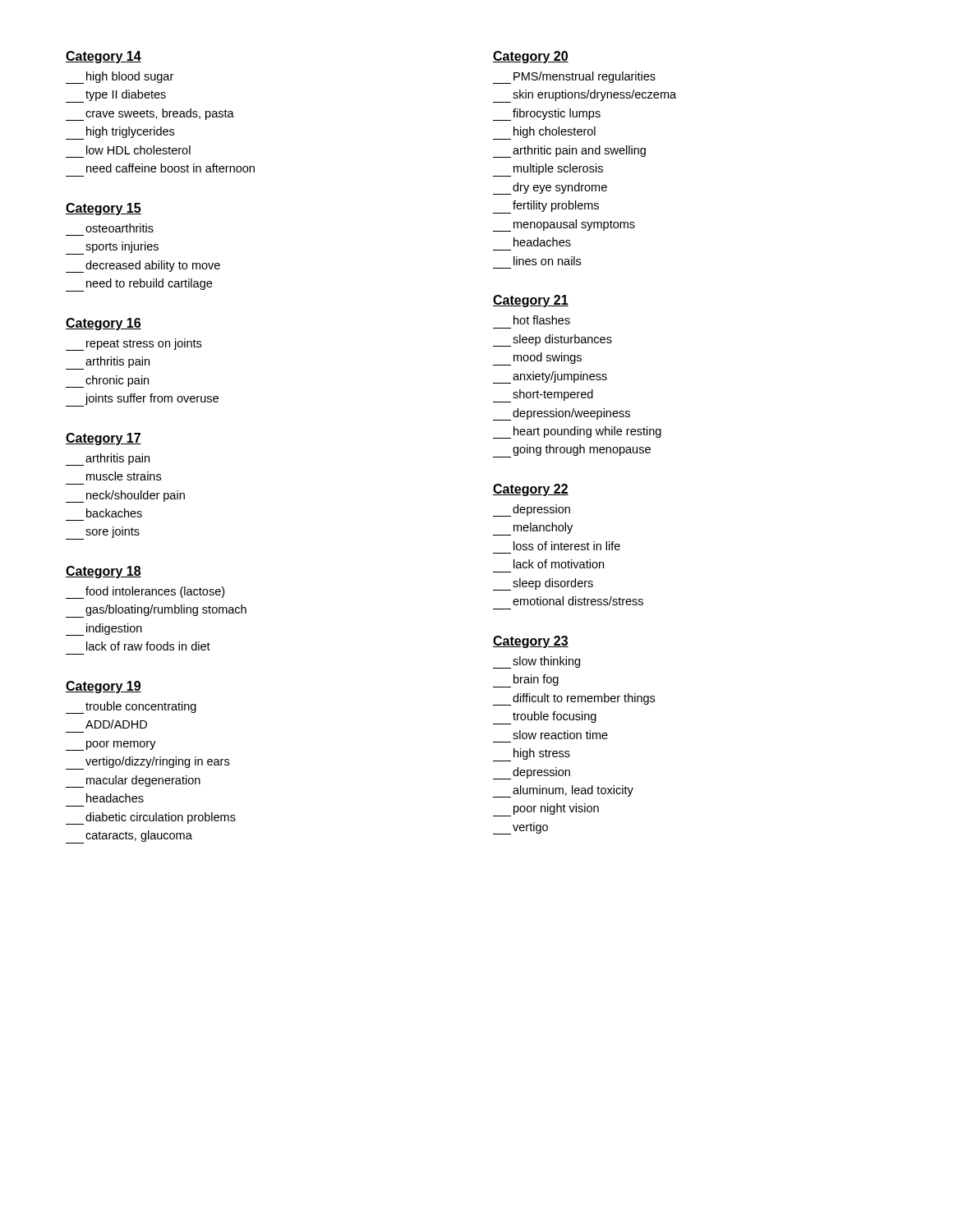This screenshot has width=953, height=1232.
Task: Select the list item containing "lack of motivation"
Action: [559, 564]
